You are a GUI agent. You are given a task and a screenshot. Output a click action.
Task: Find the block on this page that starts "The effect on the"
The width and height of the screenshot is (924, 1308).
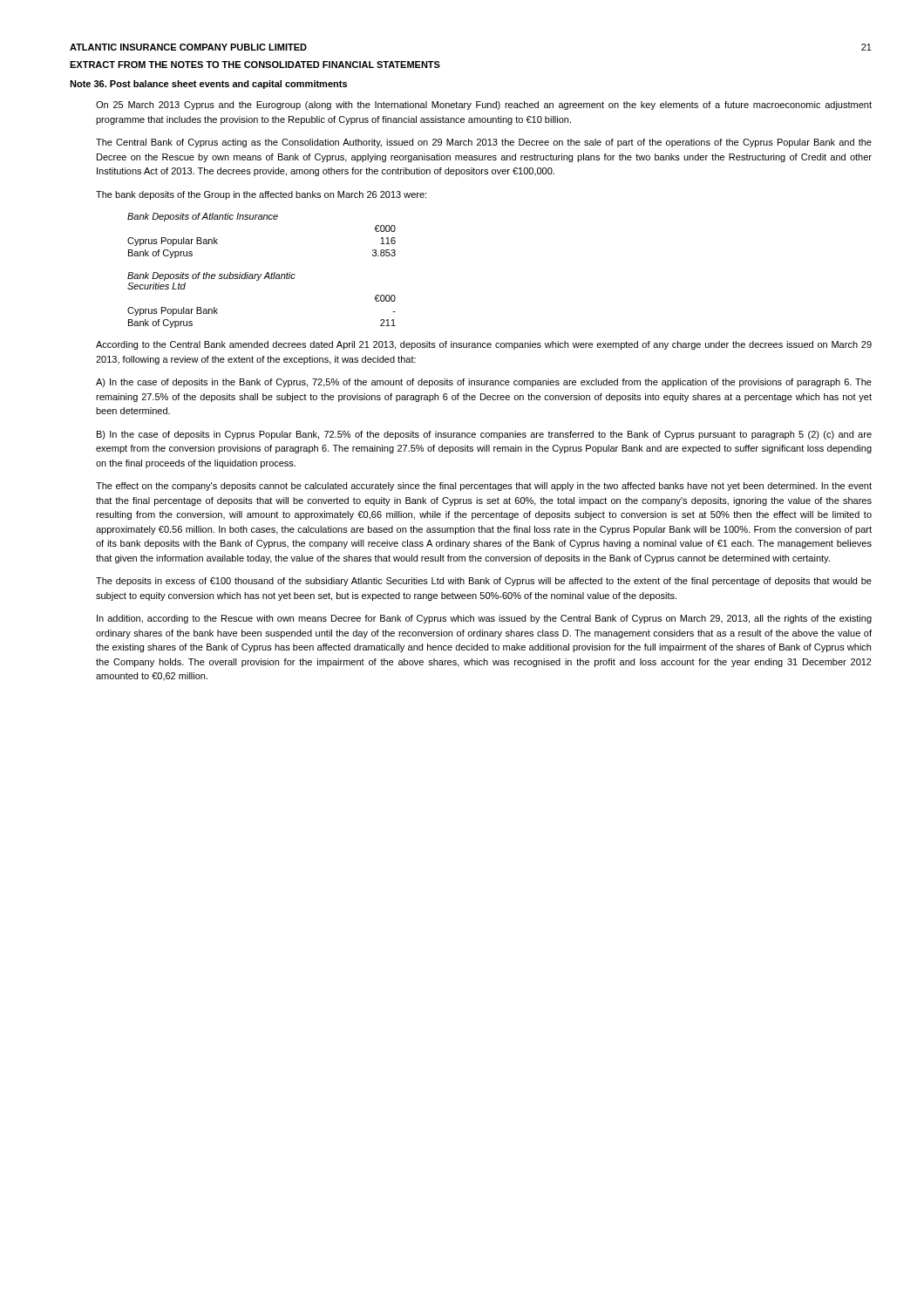pos(484,522)
